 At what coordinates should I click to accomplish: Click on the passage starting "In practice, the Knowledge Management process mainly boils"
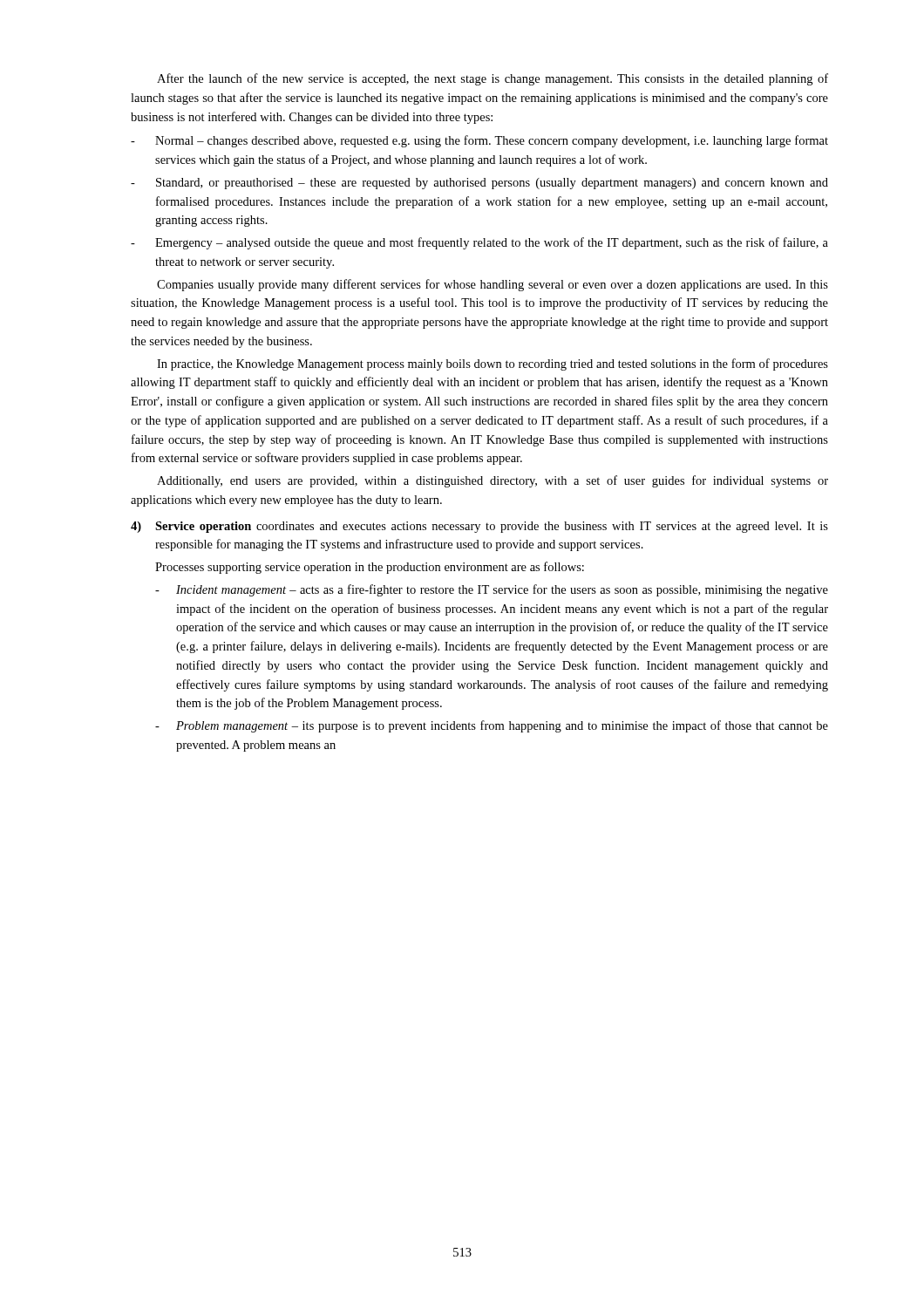pos(479,411)
